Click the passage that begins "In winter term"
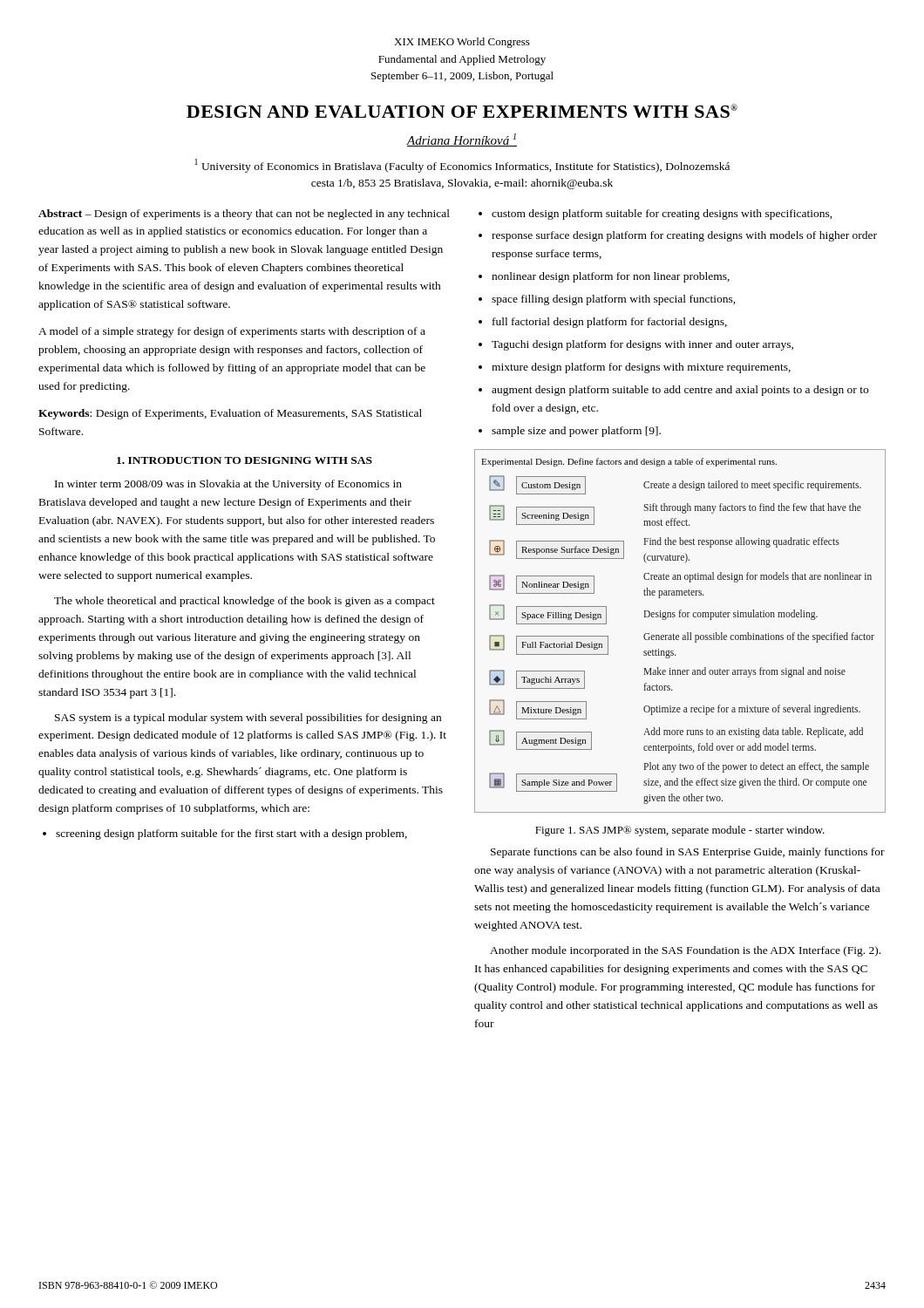The width and height of the screenshot is (924, 1308). click(237, 530)
